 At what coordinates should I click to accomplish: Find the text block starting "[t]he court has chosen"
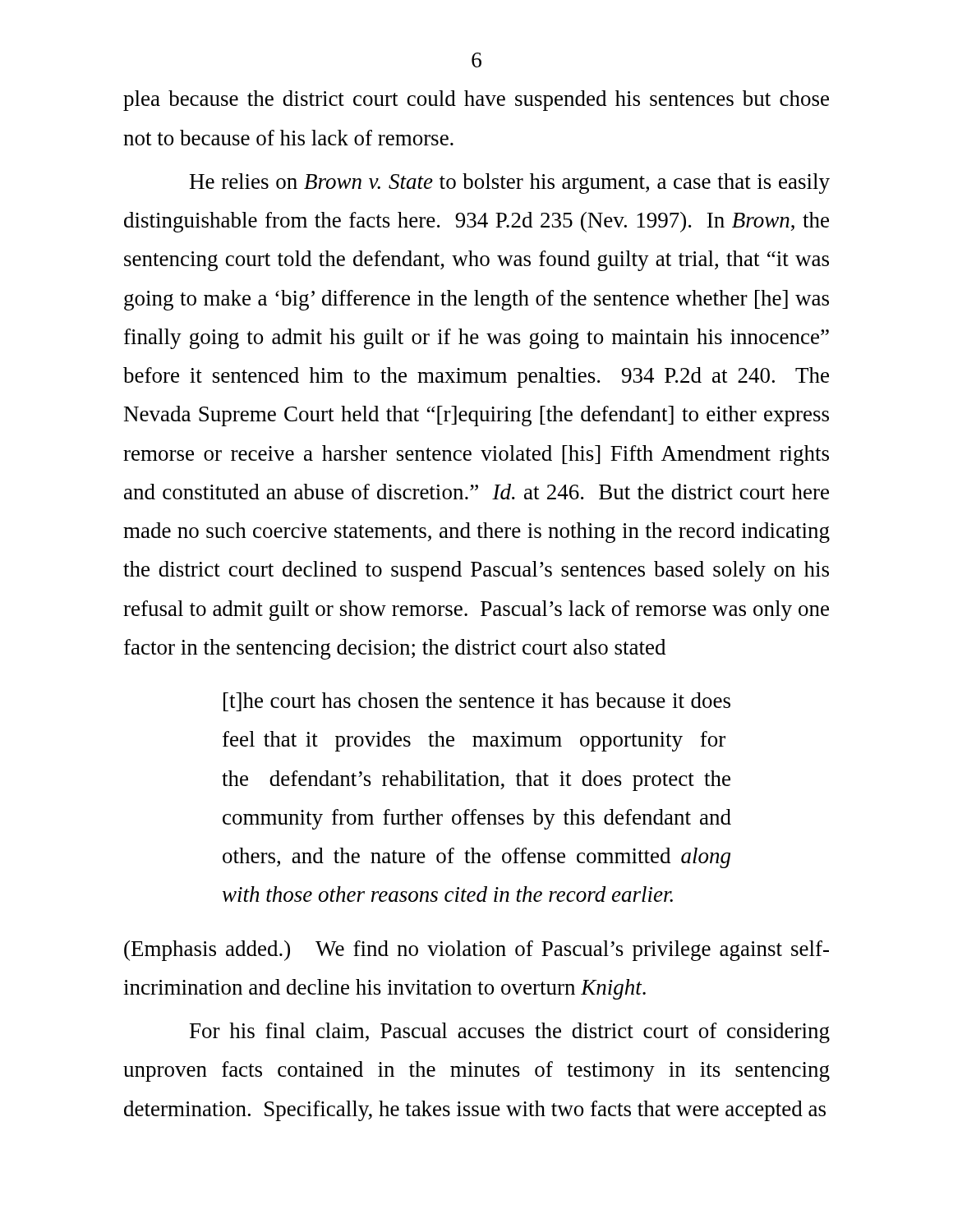click(x=476, y=798)
